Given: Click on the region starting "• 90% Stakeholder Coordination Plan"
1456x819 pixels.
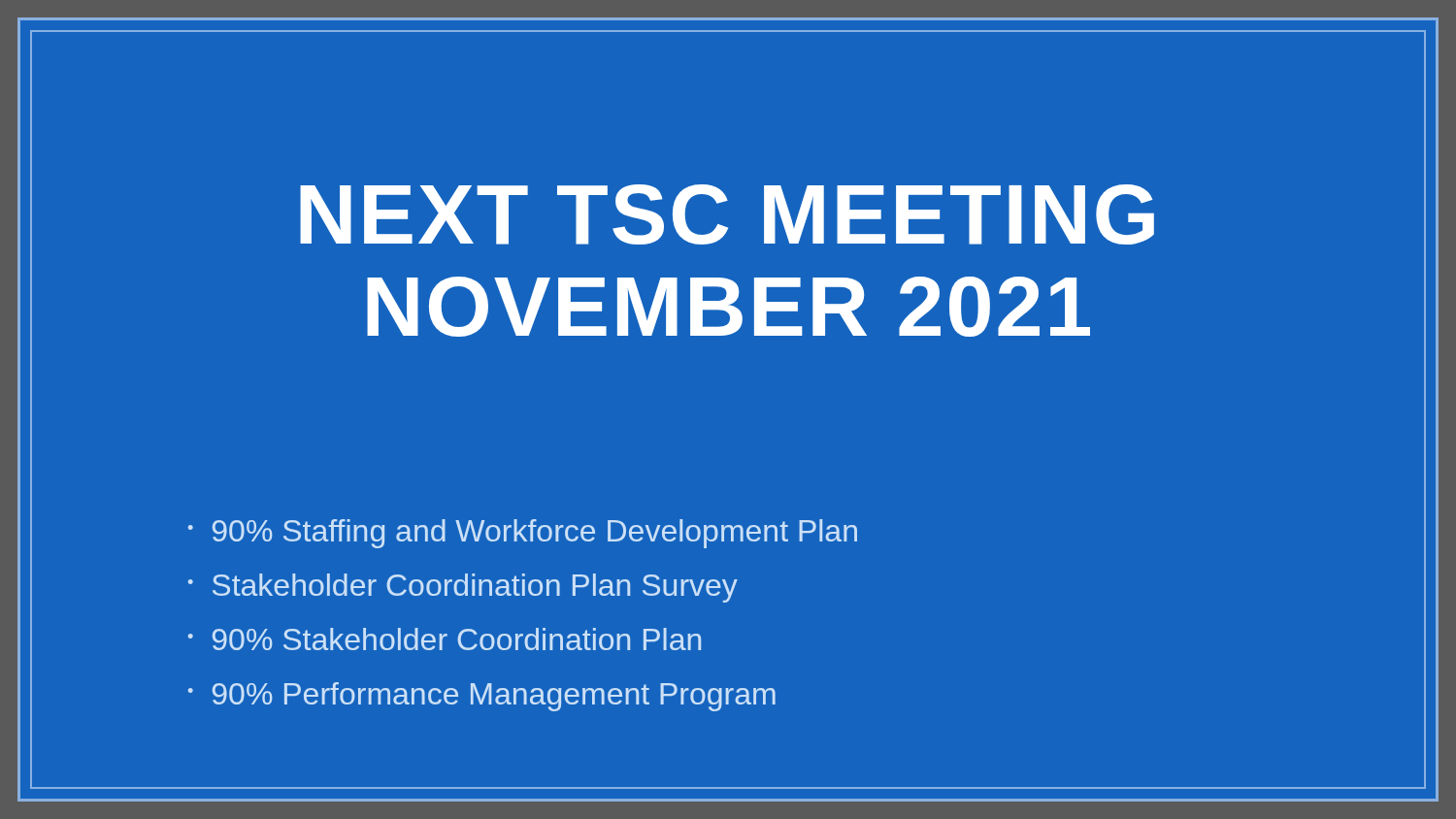Looking at the screenshot, I should coord(445,639).
